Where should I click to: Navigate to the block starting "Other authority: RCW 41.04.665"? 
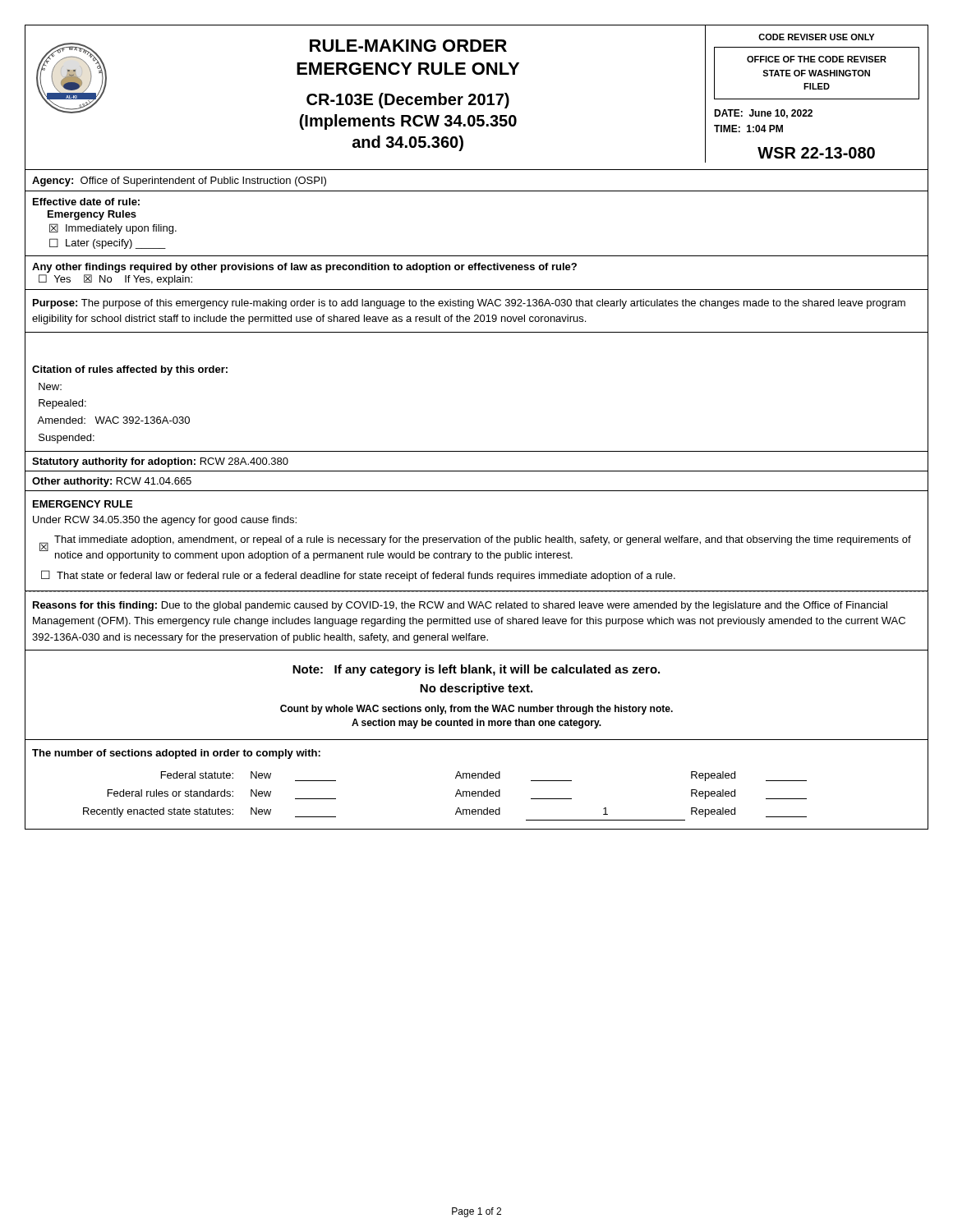pos(112,481)
